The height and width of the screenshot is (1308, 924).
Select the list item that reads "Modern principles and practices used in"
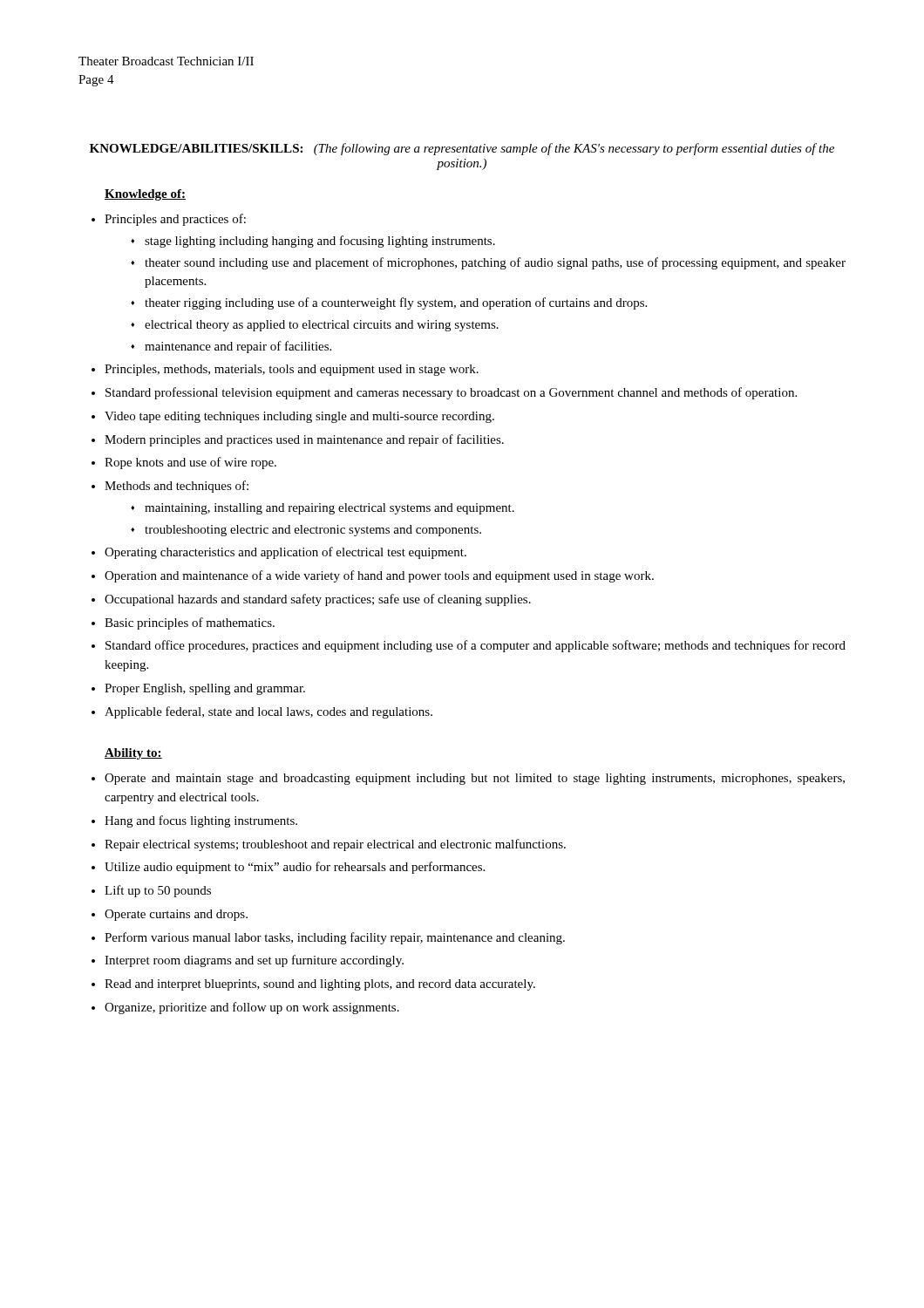pos(475,440)
